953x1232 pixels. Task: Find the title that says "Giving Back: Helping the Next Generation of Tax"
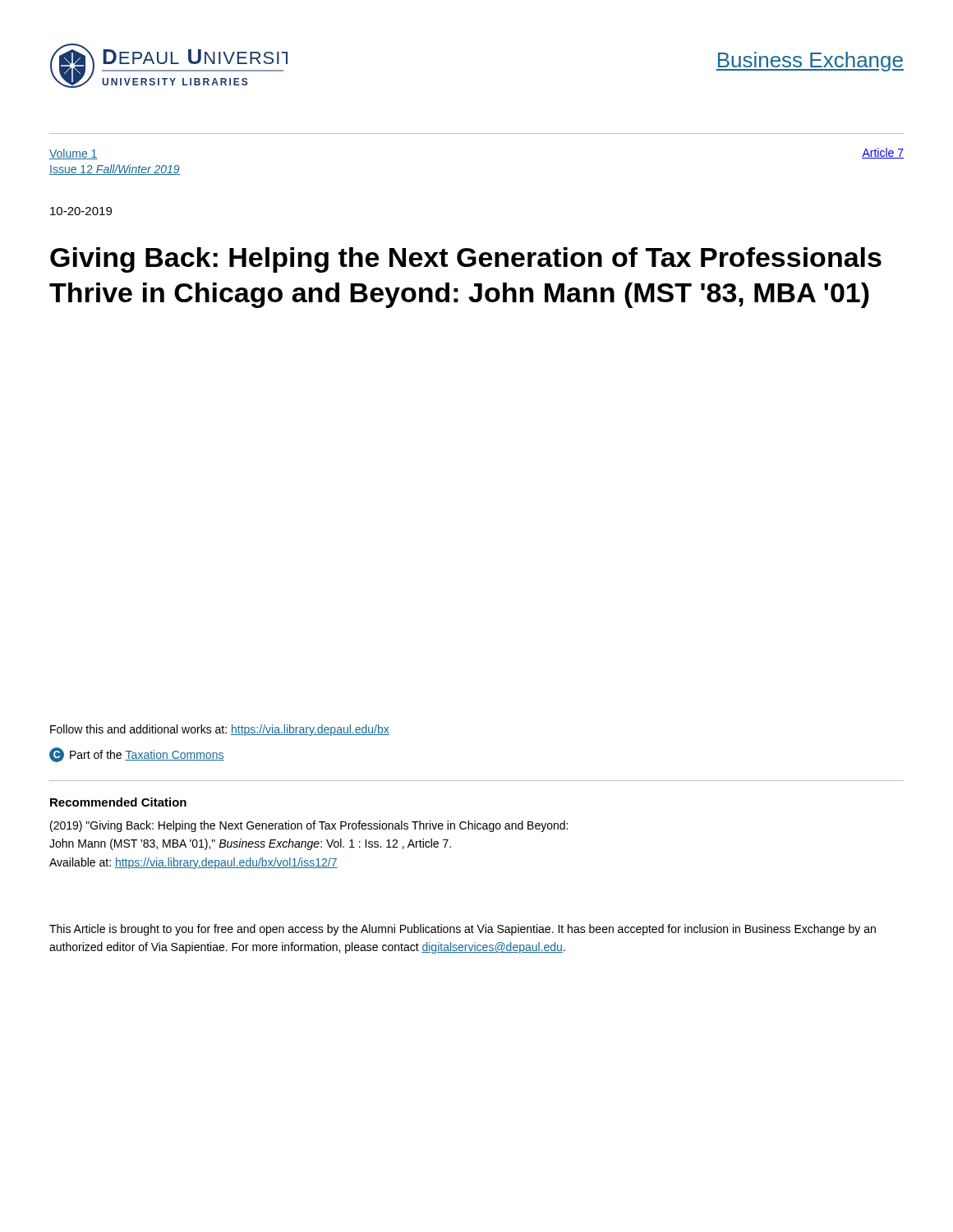click(466, 275)
